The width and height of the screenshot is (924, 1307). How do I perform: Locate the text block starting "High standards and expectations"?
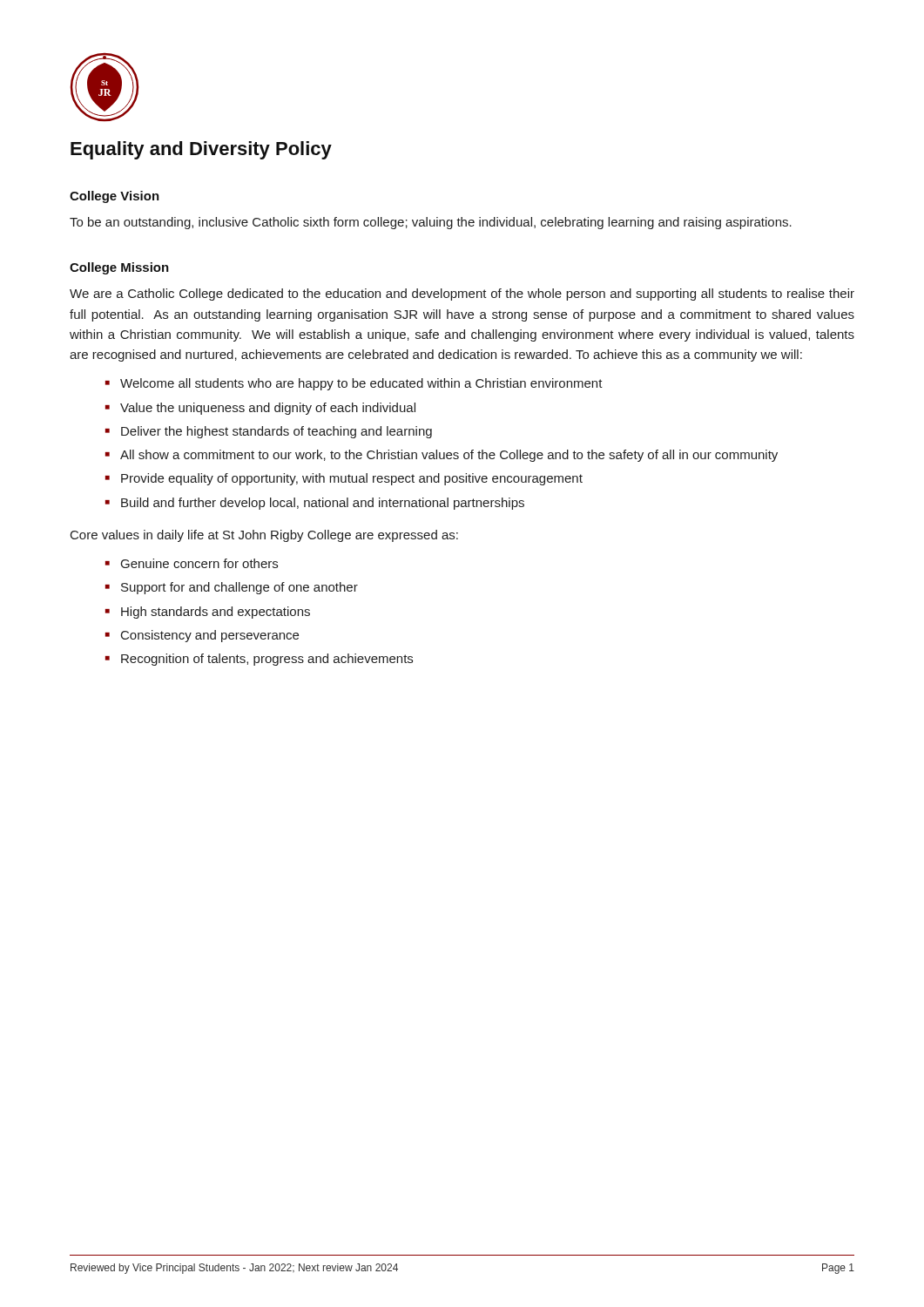pyautogui.click(x=215, y=611)
